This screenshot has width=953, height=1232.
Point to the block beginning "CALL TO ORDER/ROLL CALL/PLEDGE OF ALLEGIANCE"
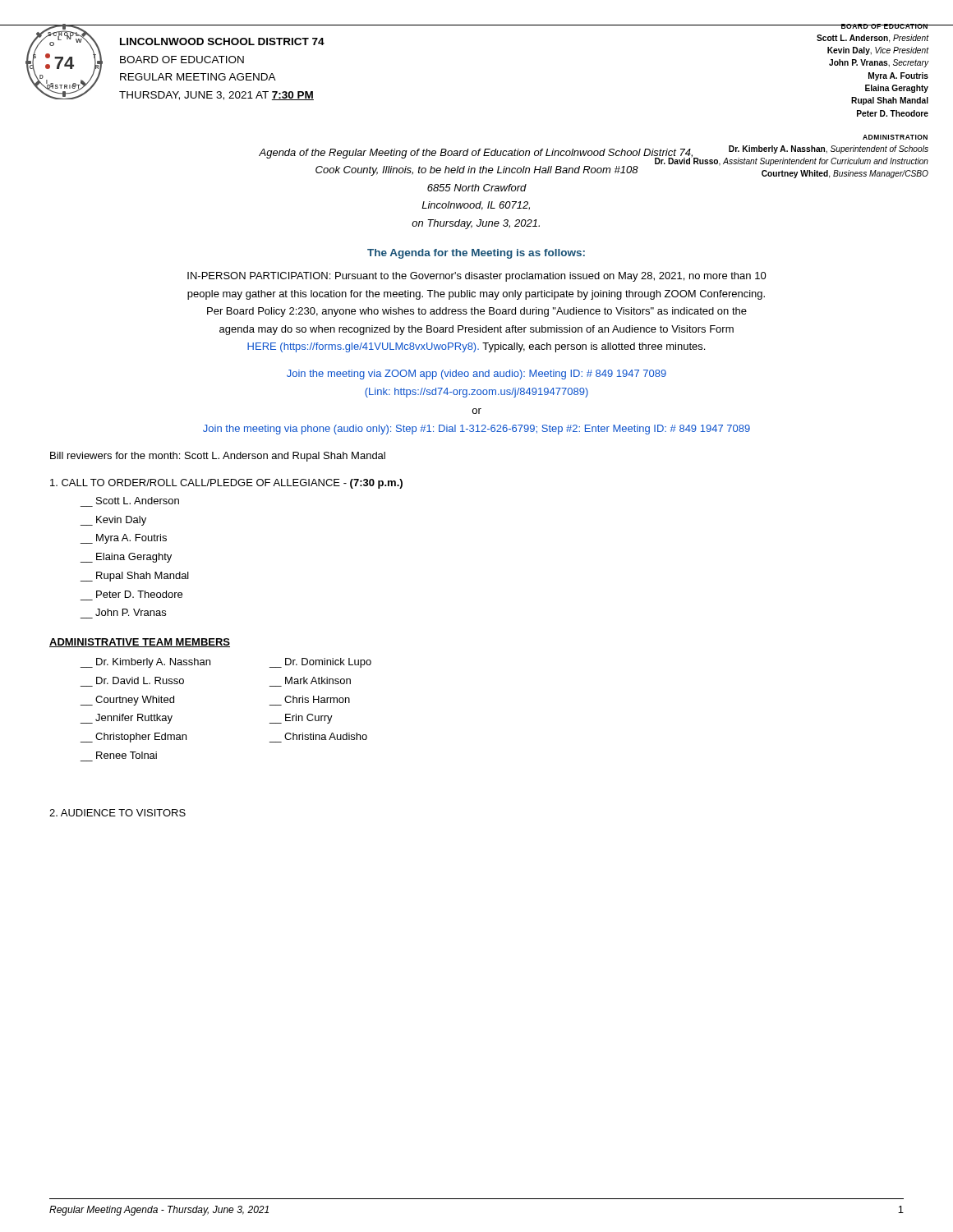coord(226,482)
